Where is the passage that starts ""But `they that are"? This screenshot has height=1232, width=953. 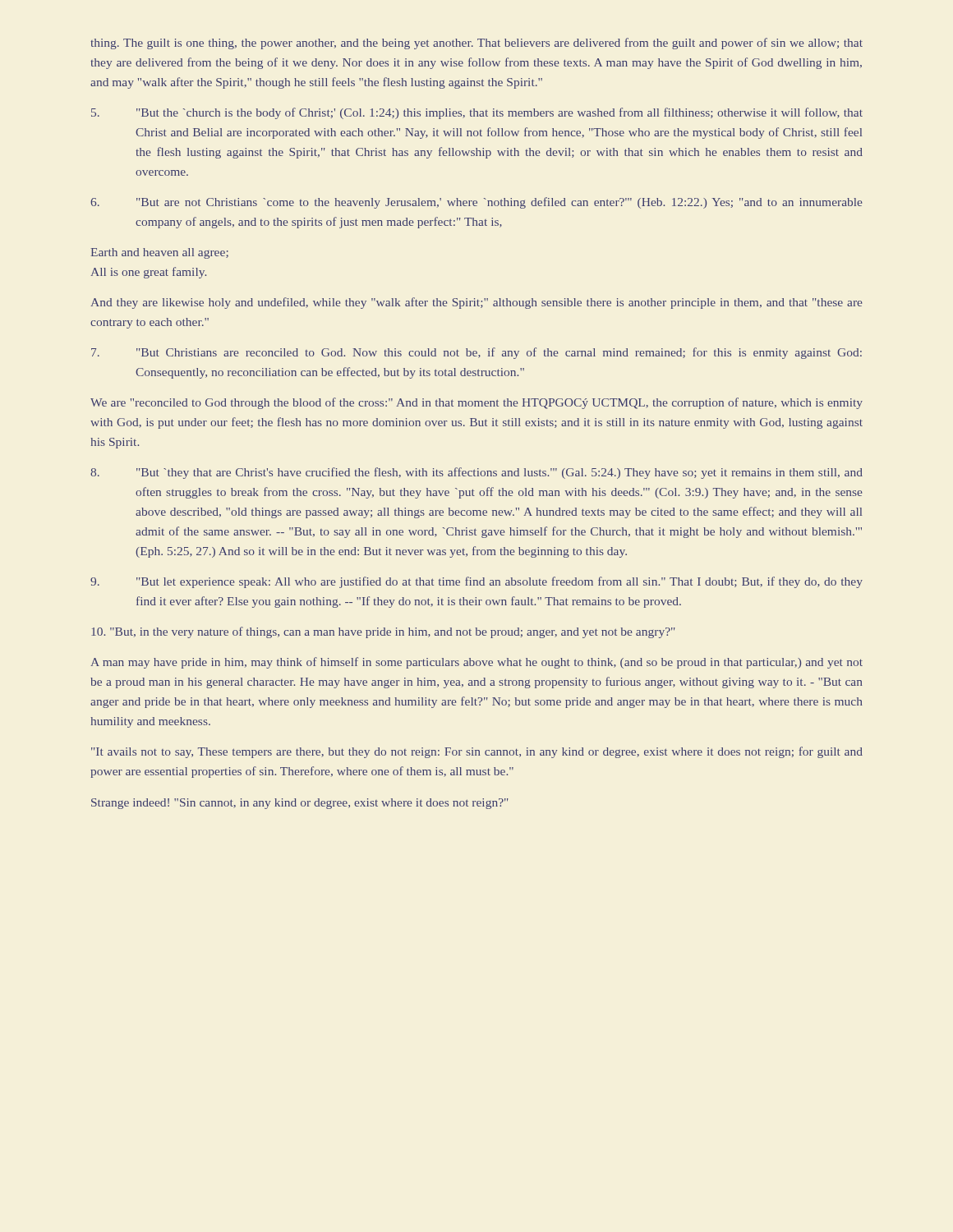click(476, 512)
